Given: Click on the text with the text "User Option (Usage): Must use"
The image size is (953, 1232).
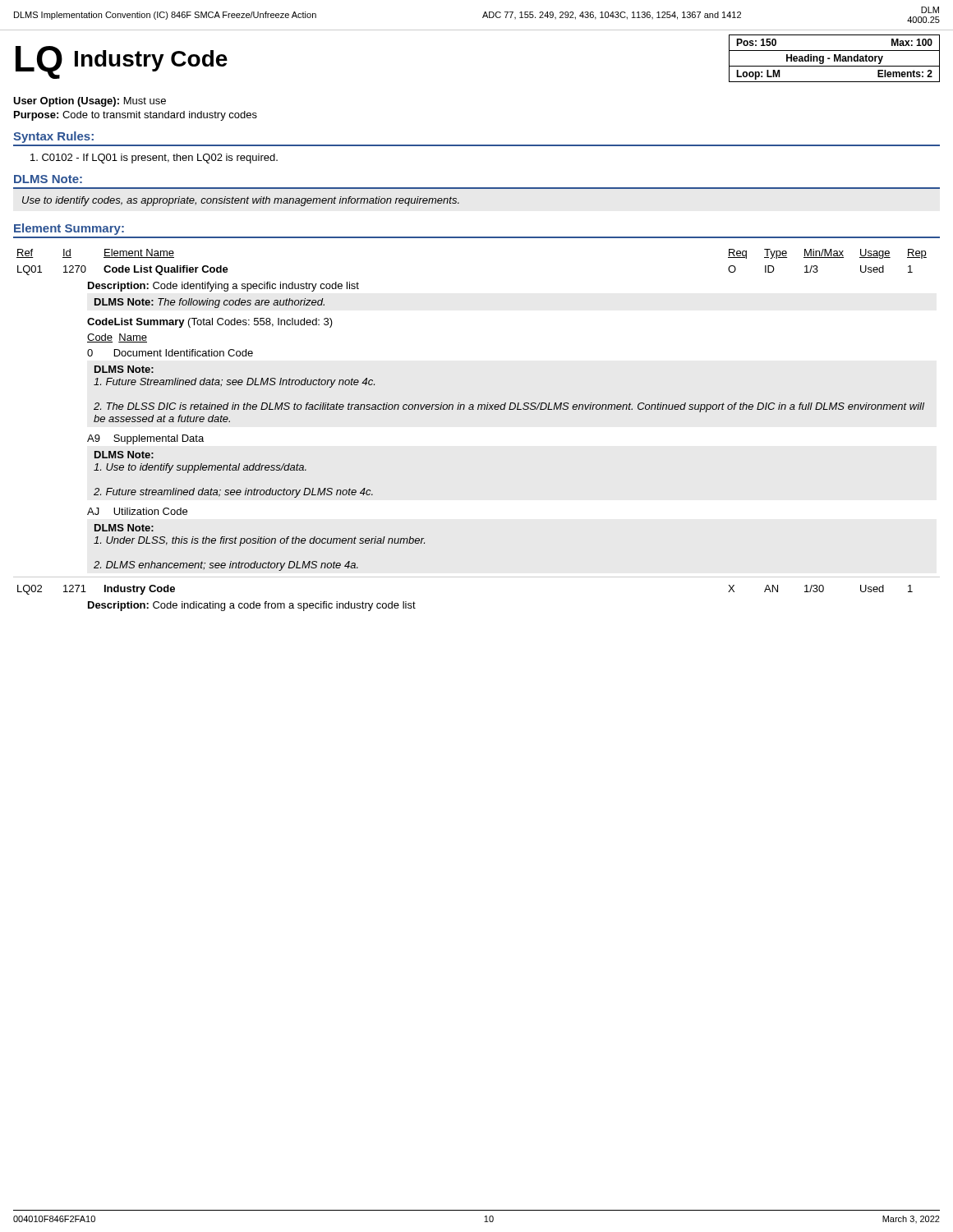Looking at the screenshot, I should click(x=90, y=101).
